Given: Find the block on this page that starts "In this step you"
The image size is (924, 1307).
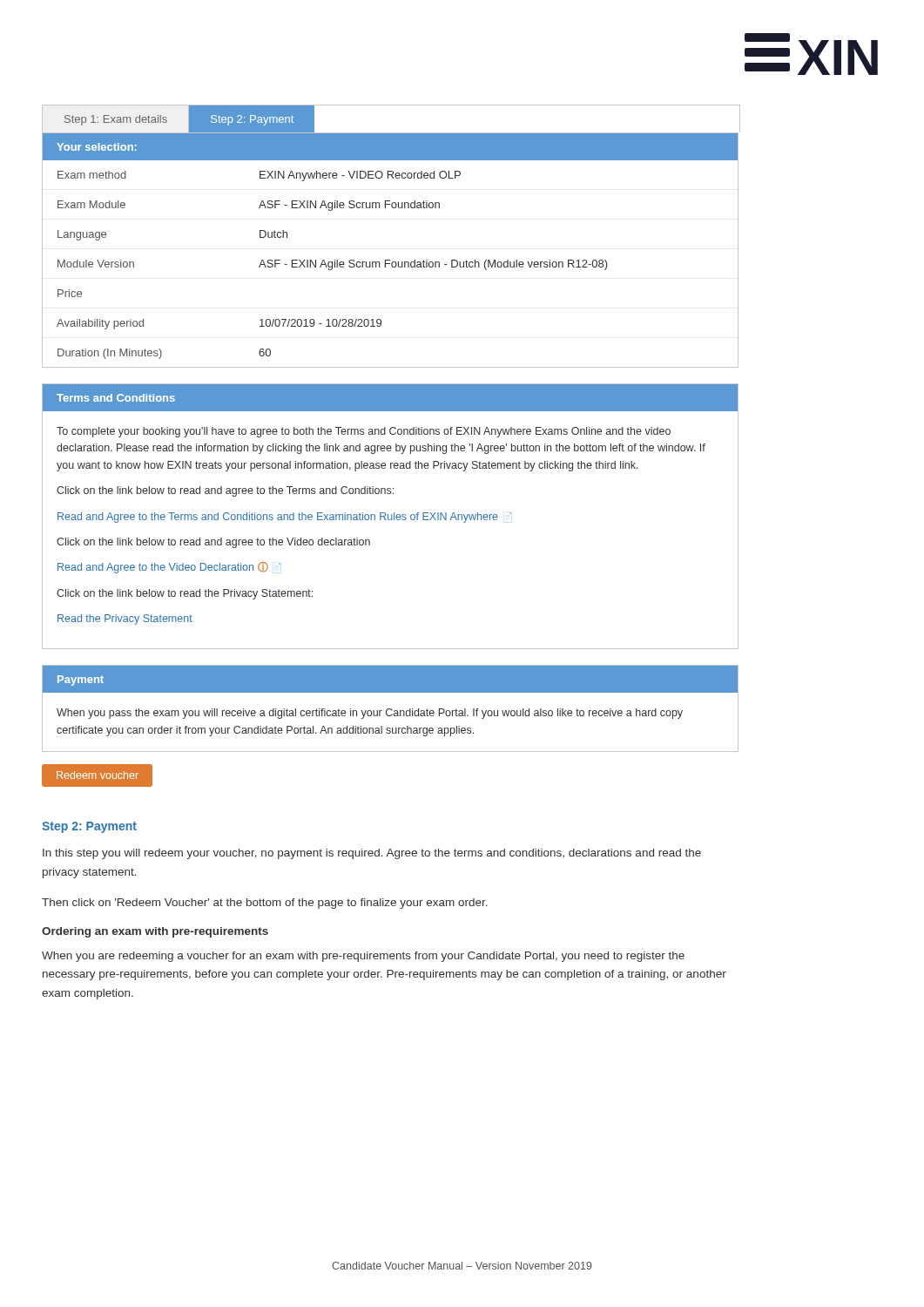Looking at the screenshot, I should pyautogui.click(x=390, y=862).
